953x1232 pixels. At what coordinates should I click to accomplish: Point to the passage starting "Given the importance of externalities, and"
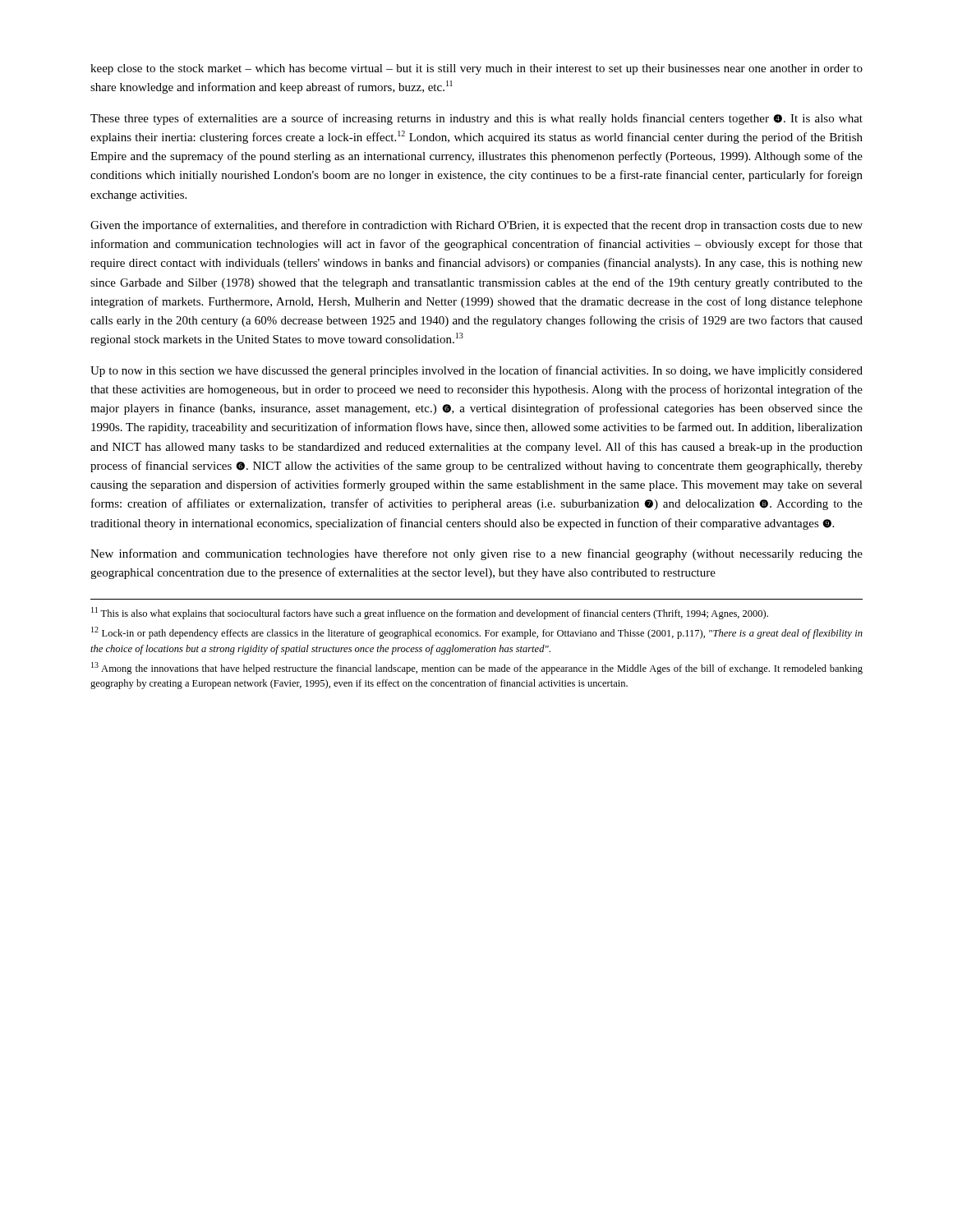click(x=476, y=282)
